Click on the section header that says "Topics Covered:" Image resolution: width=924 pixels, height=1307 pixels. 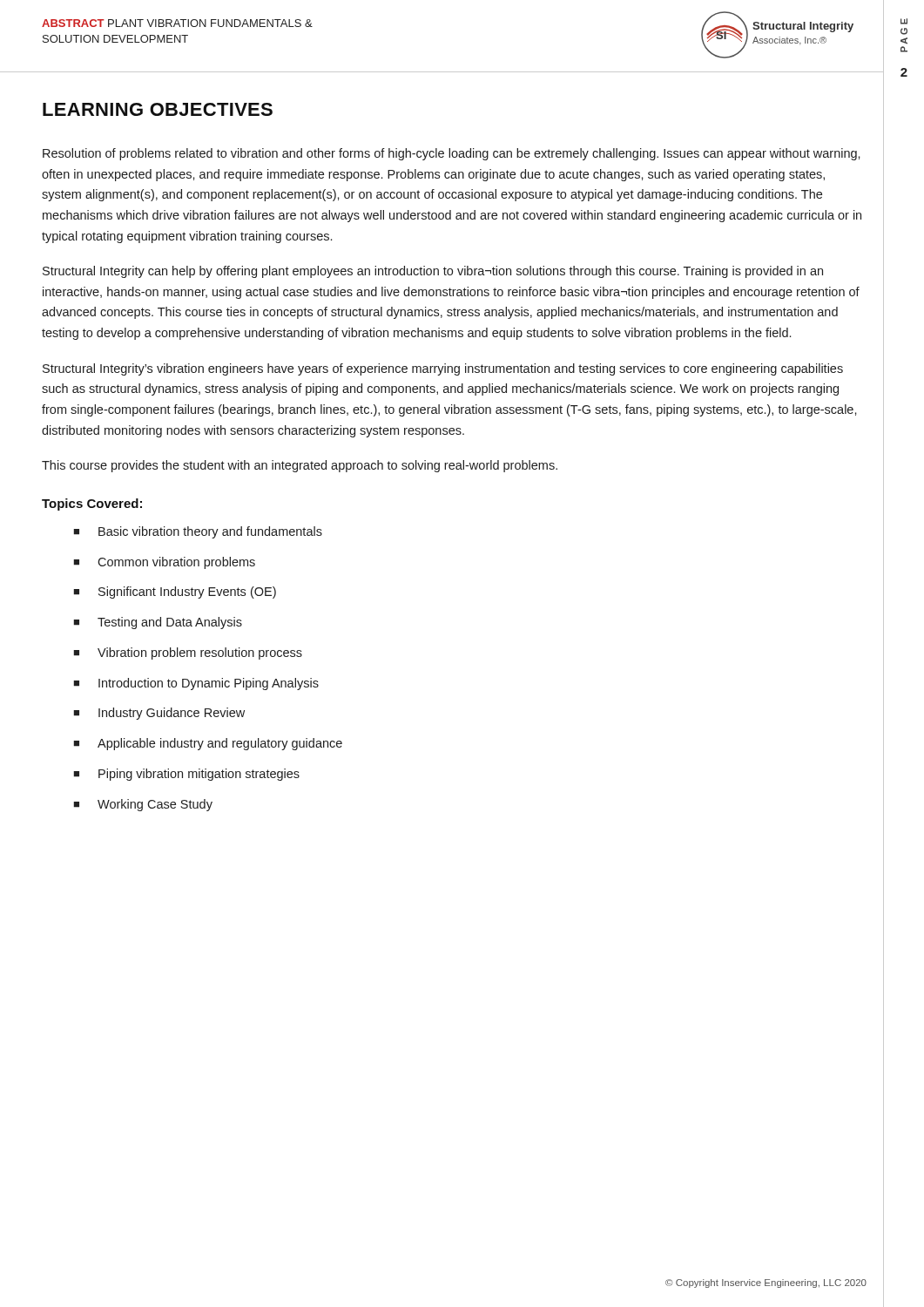92,503
